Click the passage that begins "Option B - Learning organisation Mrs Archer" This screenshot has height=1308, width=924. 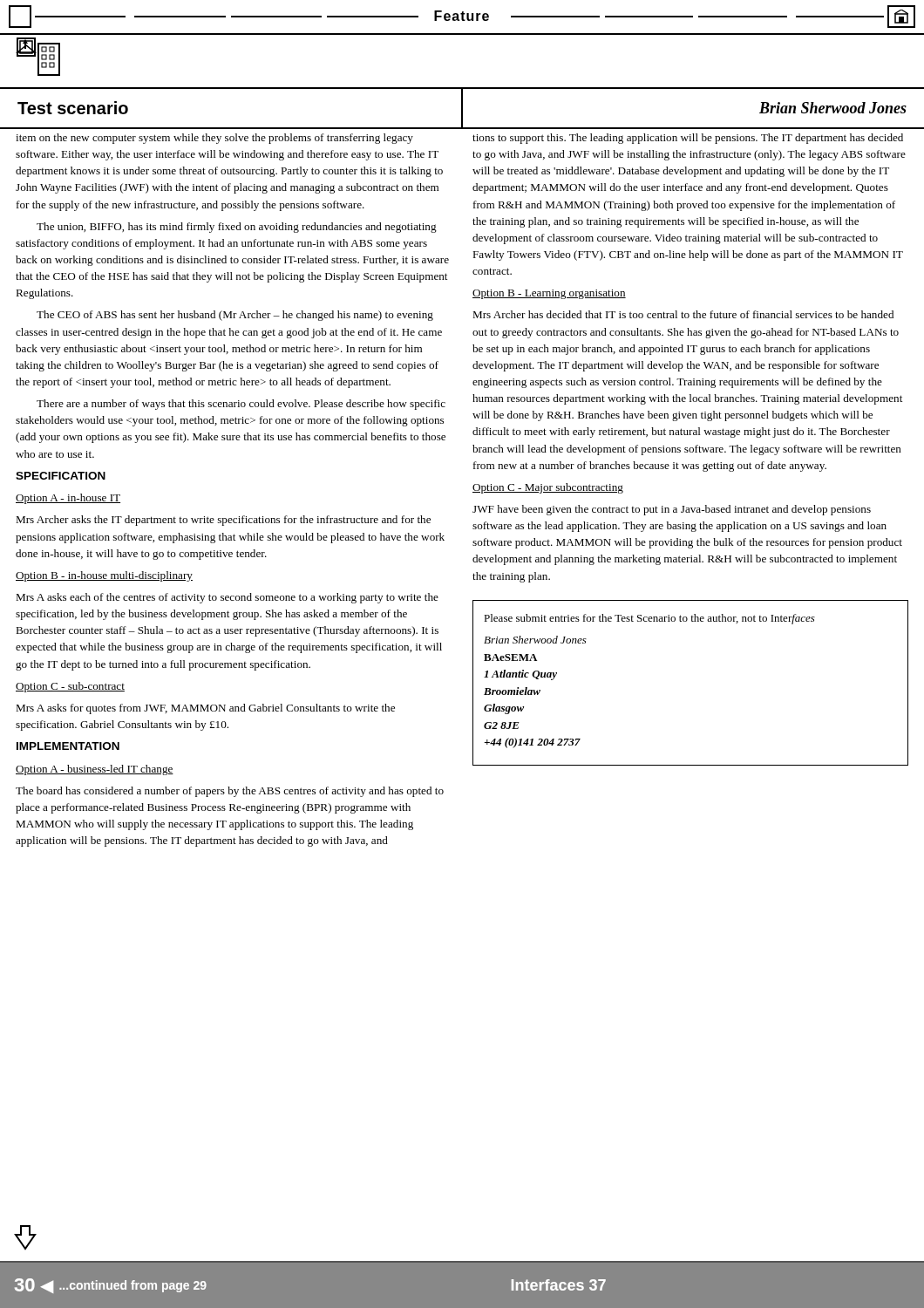point(690,379)
